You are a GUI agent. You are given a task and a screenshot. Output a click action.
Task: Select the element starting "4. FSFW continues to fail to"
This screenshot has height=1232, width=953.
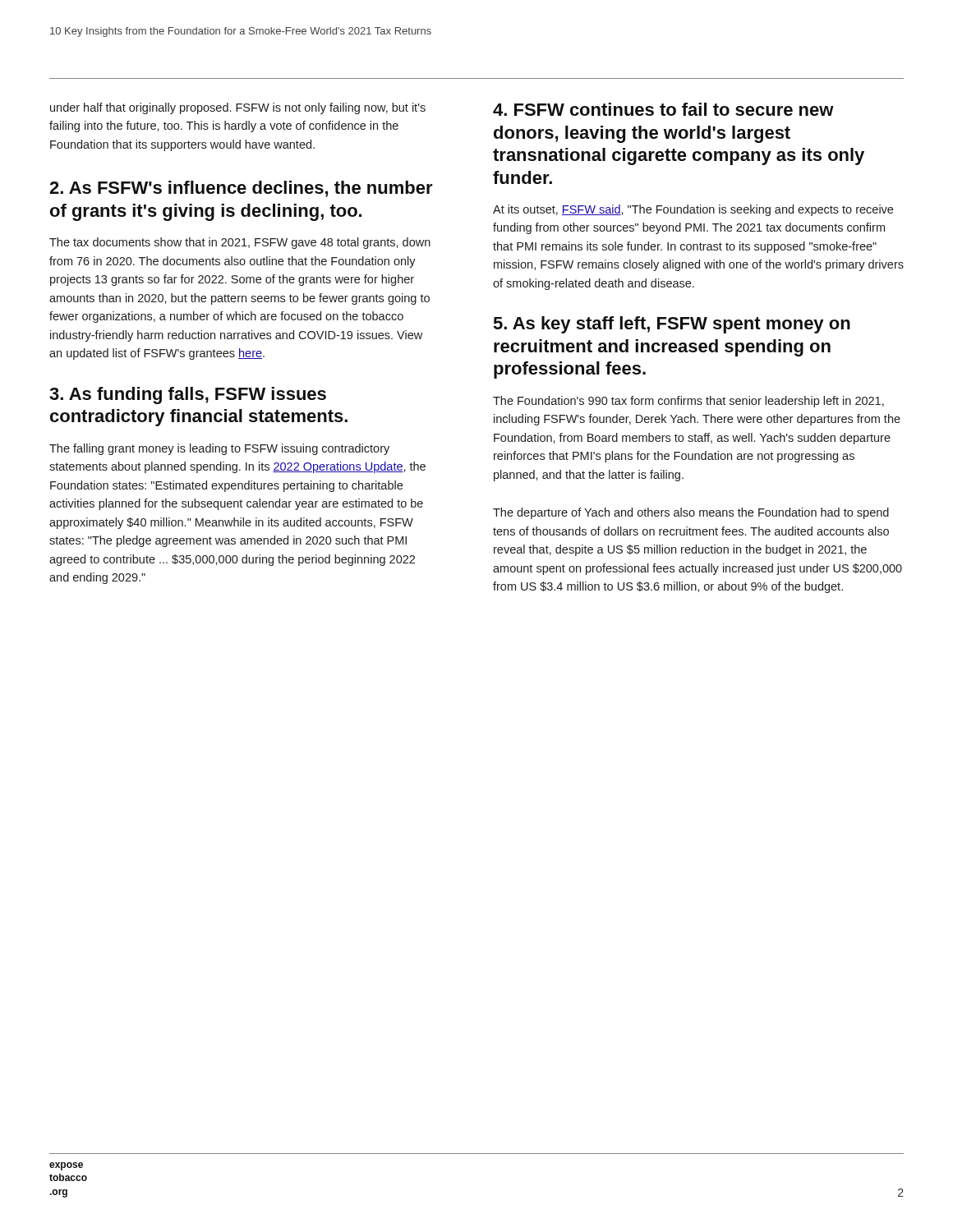[679, 144]
